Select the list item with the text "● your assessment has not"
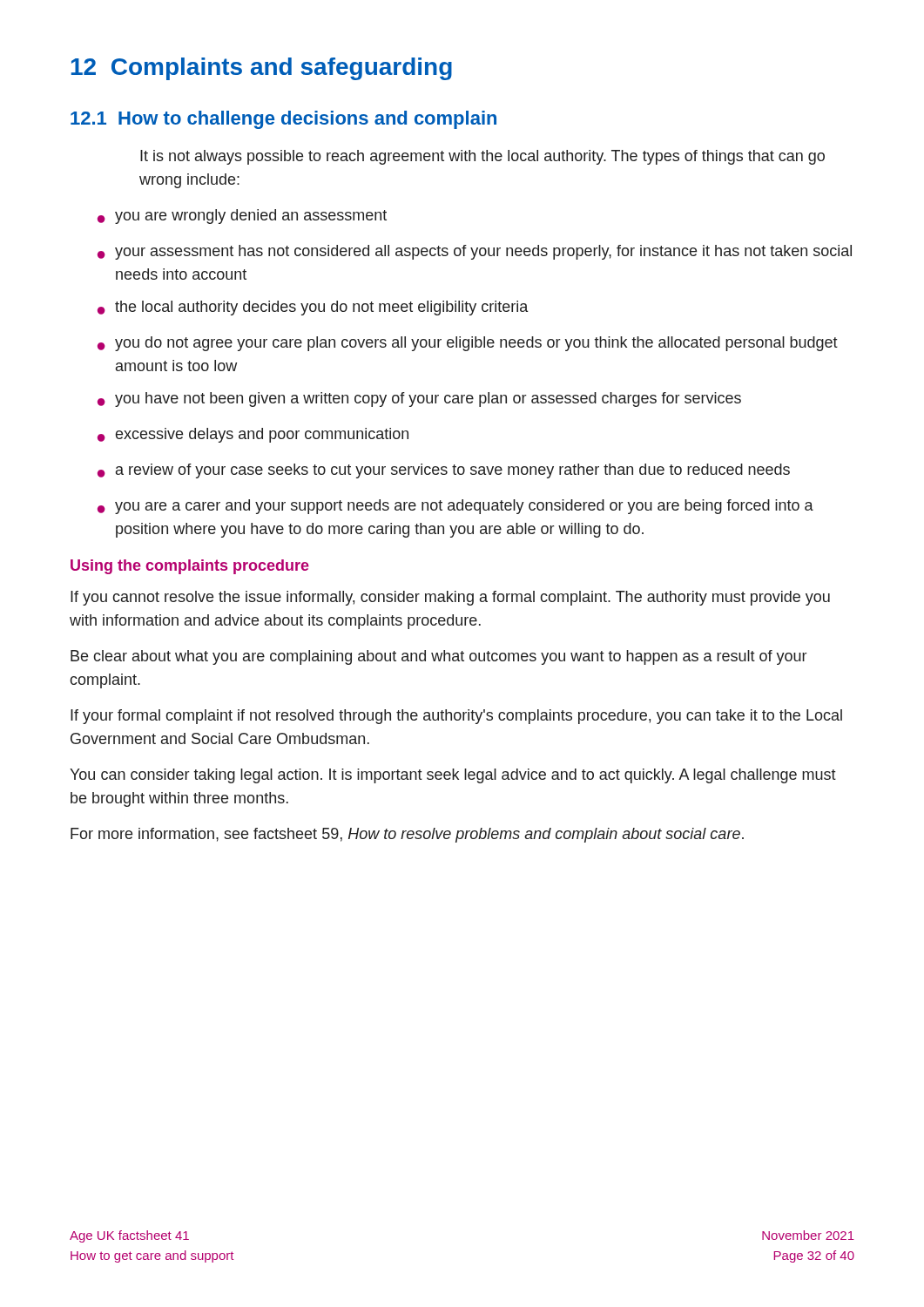924x1307 pixels. 475,263
